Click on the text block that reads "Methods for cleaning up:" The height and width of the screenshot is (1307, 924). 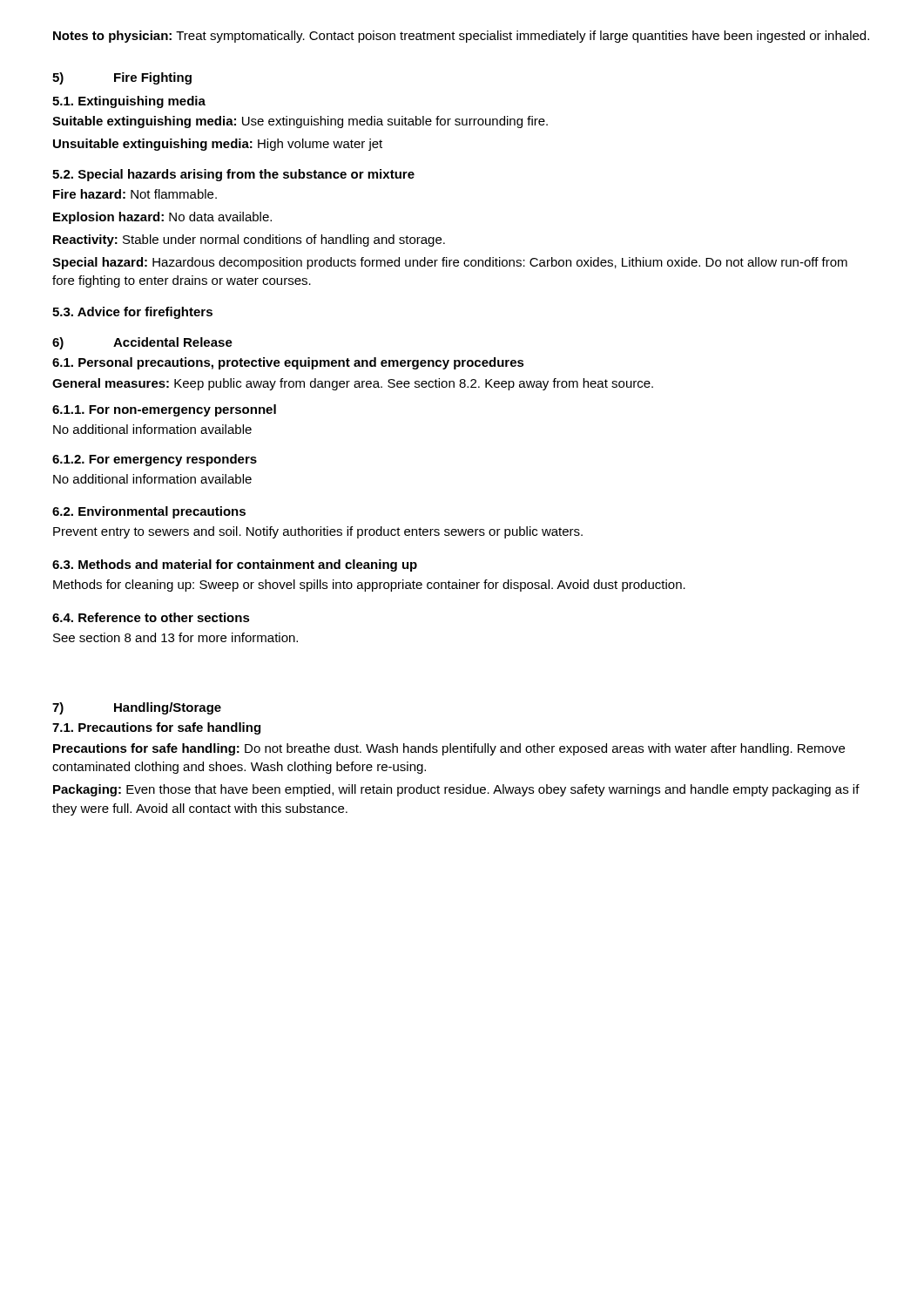click(x=369, y=584)
